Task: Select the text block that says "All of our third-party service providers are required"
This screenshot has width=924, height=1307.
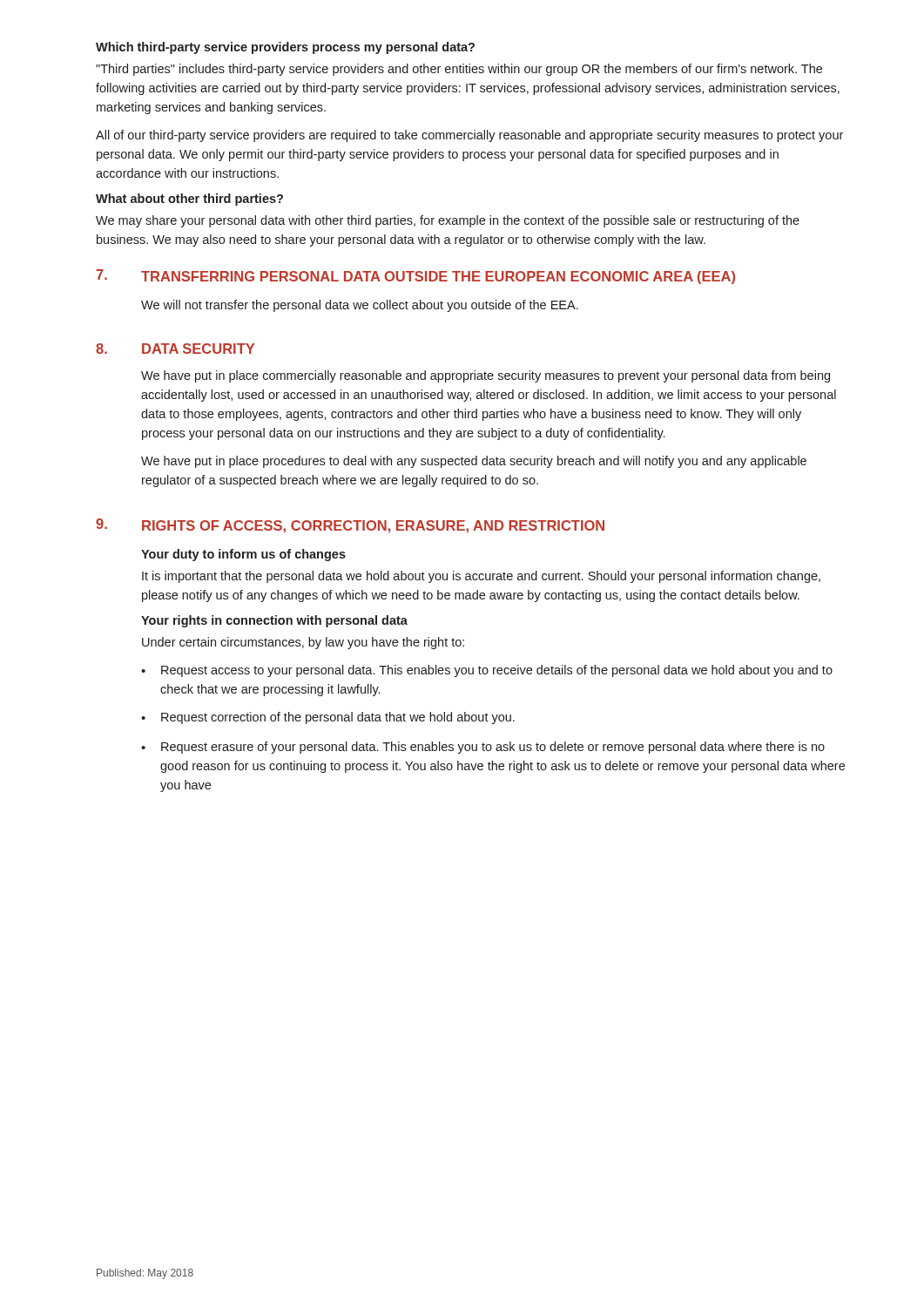Action: (471, 154)
